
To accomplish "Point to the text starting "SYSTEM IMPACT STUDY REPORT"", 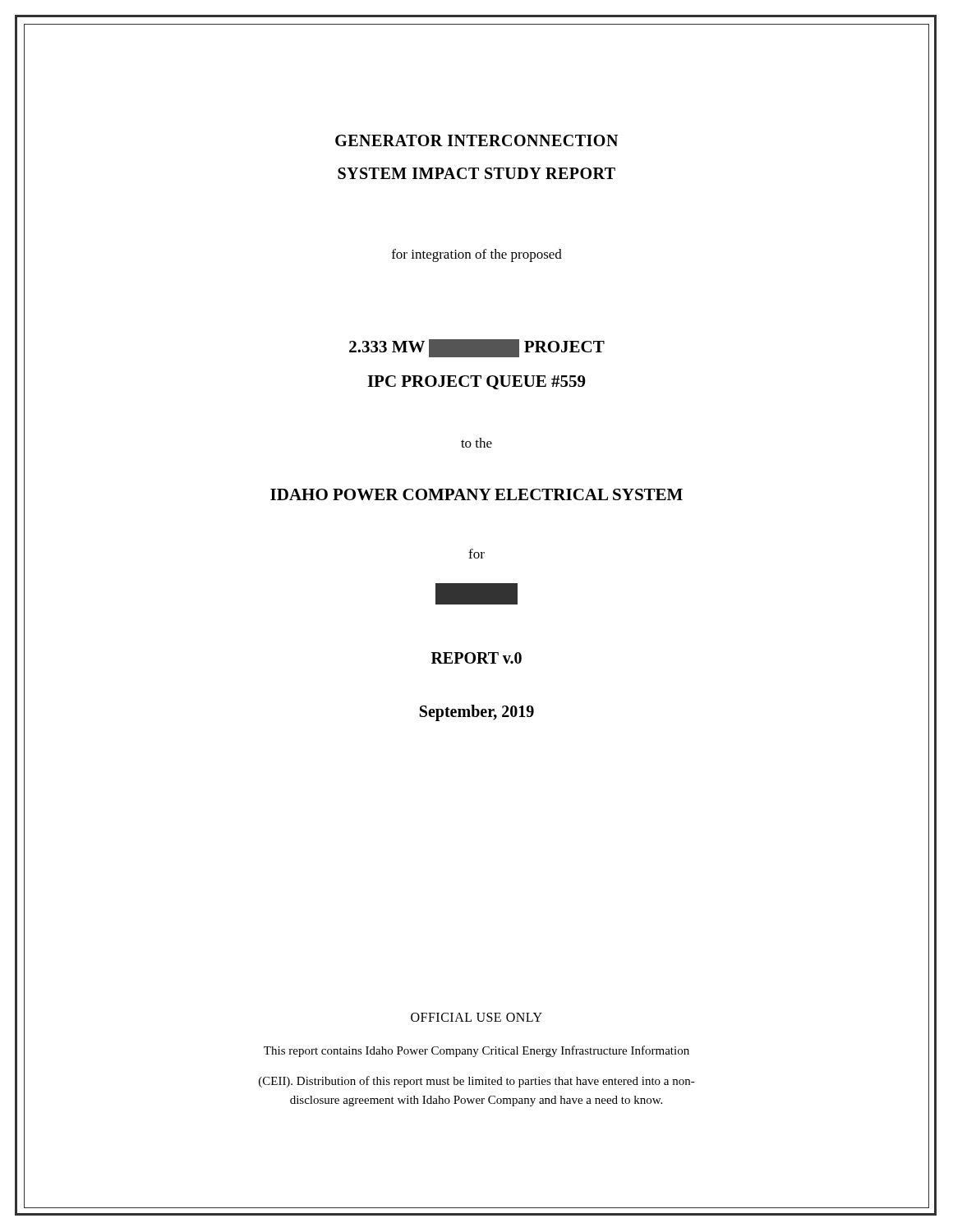I will tap(476, 173).
